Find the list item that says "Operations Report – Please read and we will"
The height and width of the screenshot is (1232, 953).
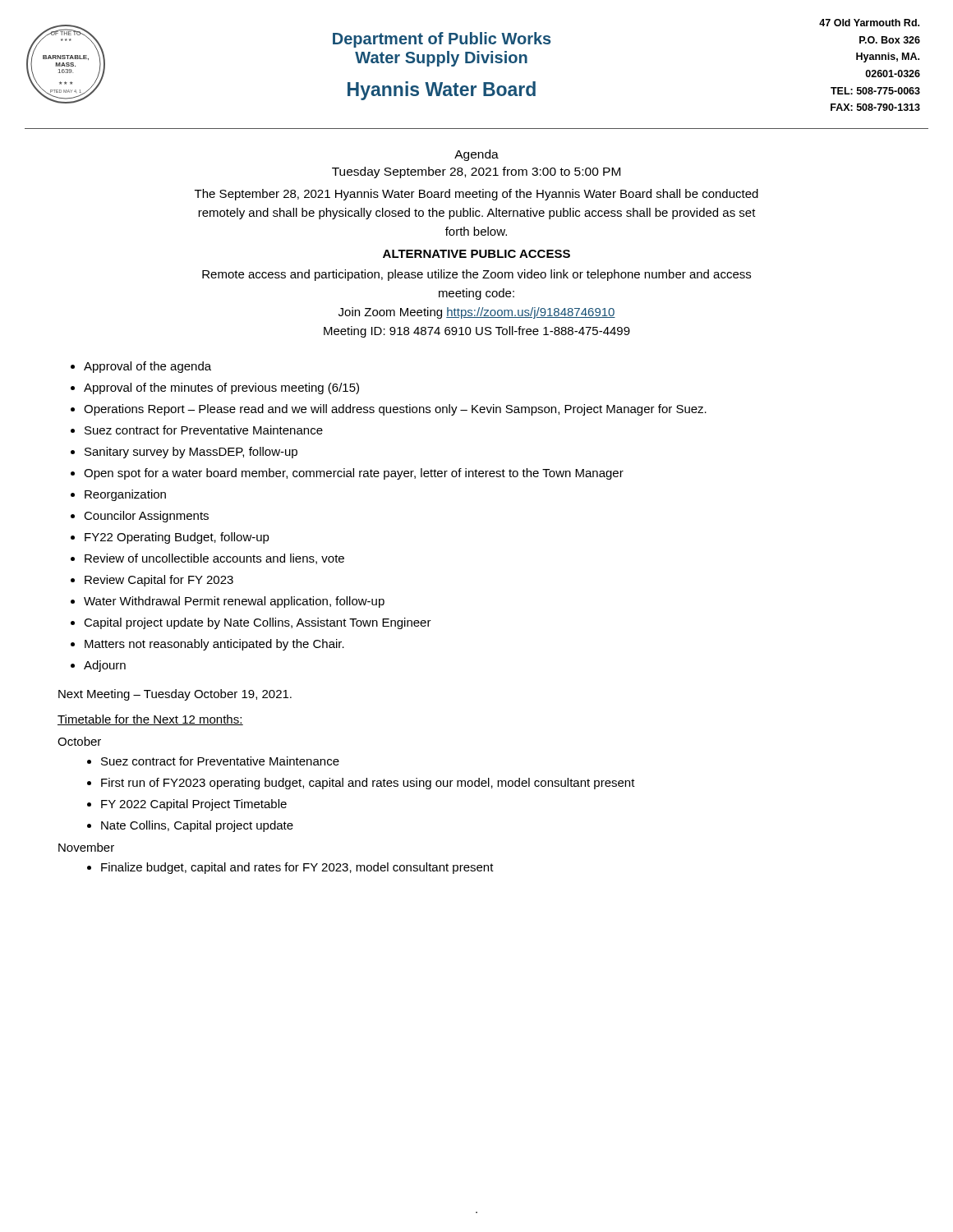[x=395, y=408]
